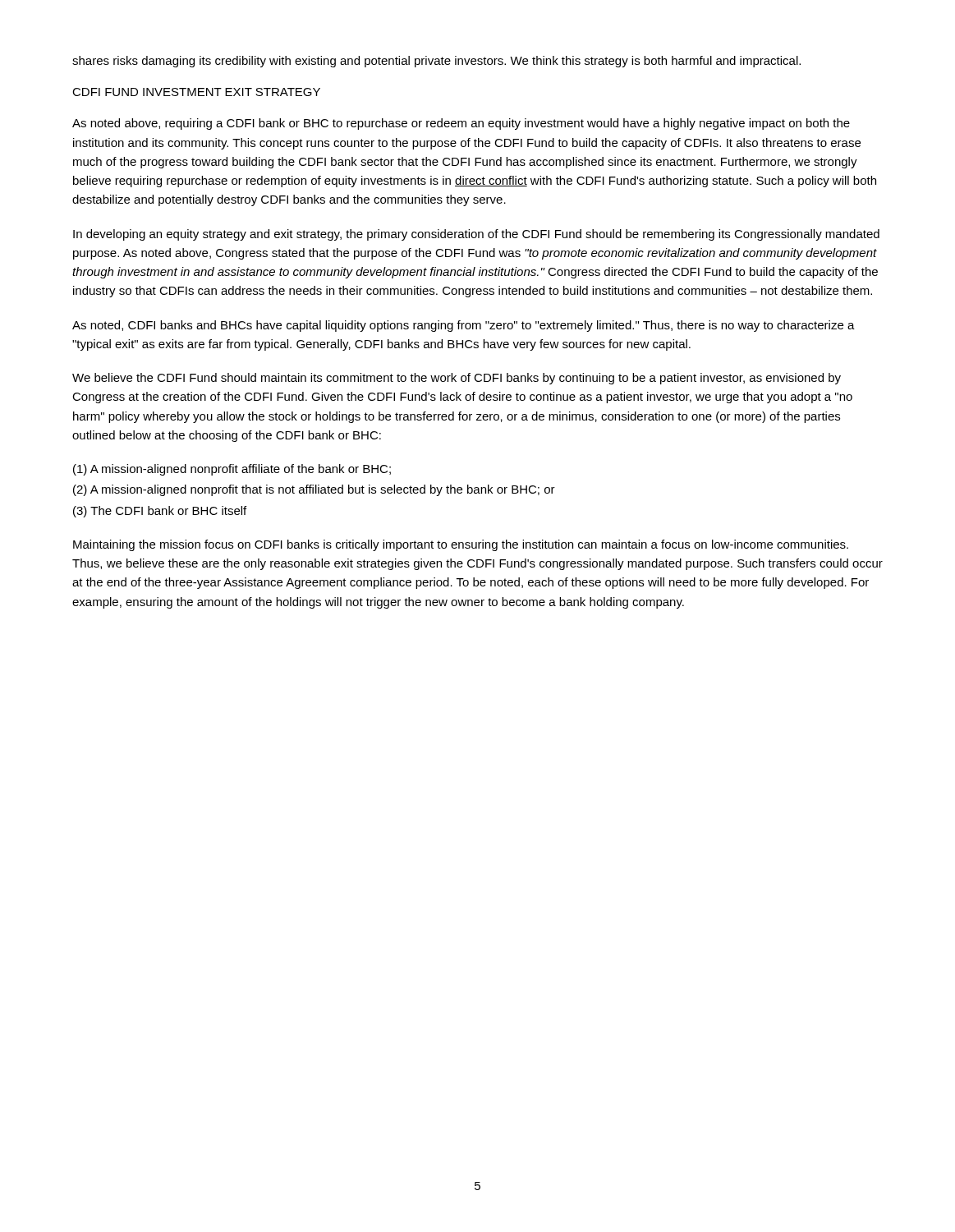Locate the list item that reads "(3) The CDFI bank or BHC"
This screenshot has width=955, height=1232.
click(159, 510)
